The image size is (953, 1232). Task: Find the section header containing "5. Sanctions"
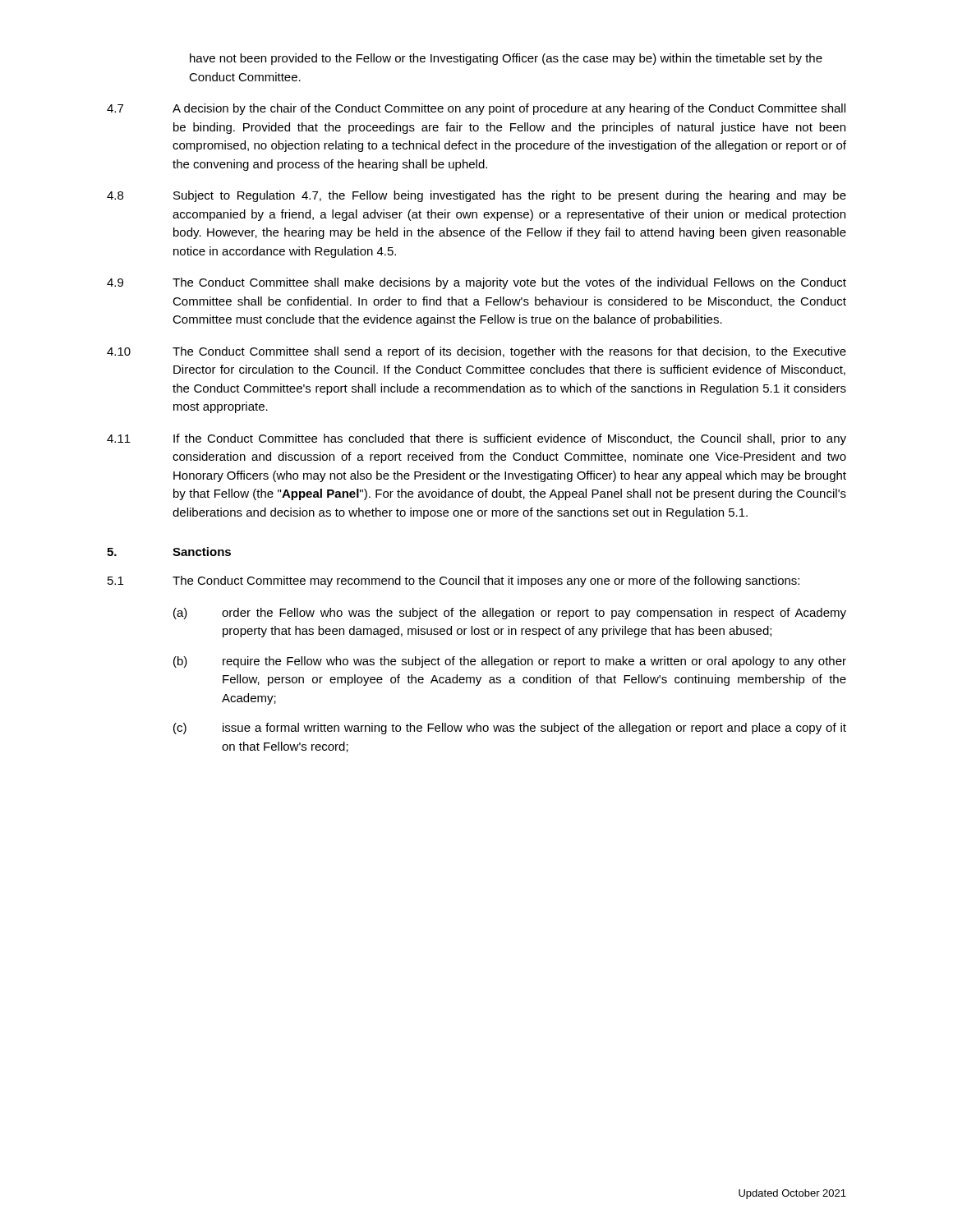click(169, 552)
